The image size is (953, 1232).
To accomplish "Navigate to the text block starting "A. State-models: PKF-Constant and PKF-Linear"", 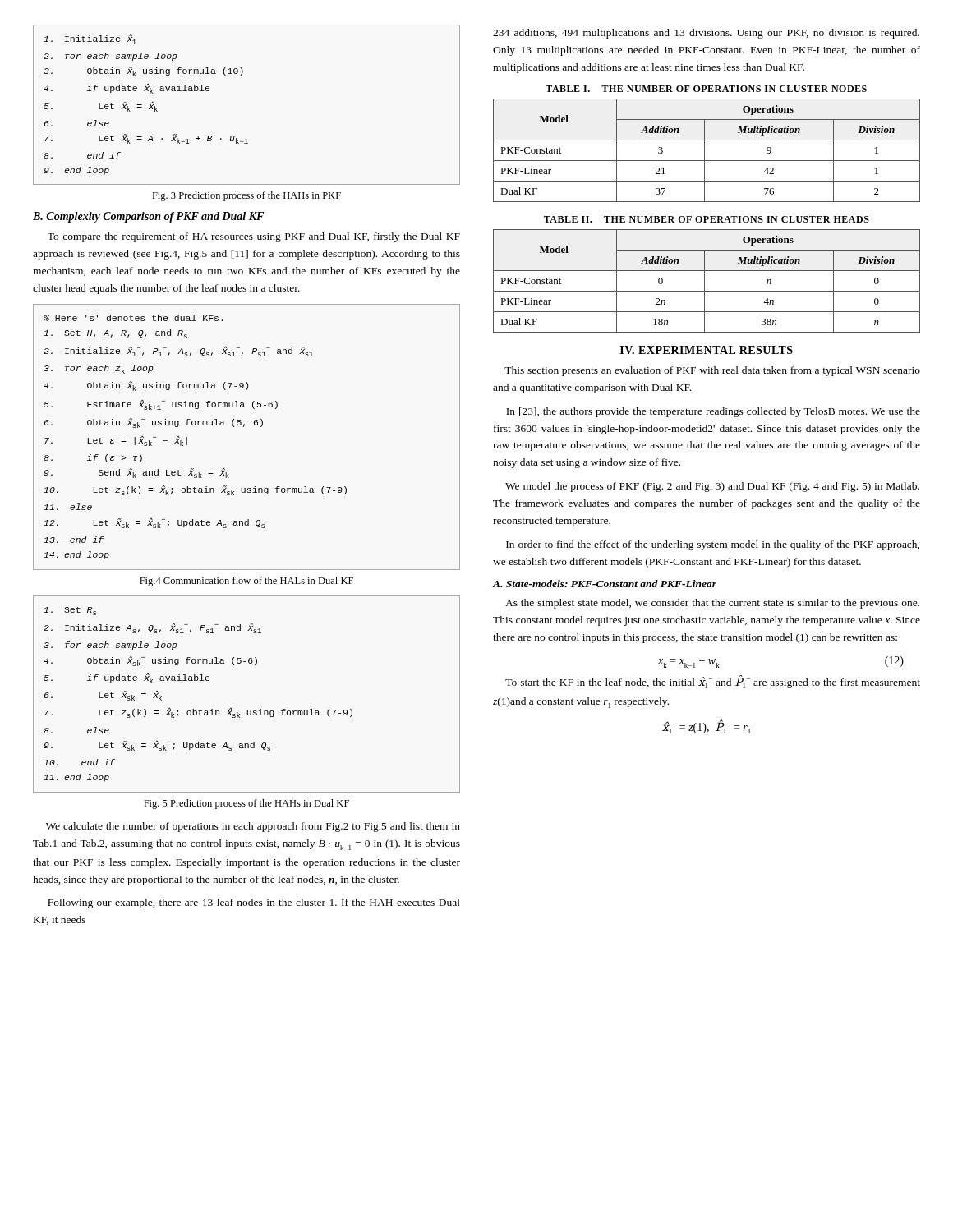I will (x=707, y=584).
